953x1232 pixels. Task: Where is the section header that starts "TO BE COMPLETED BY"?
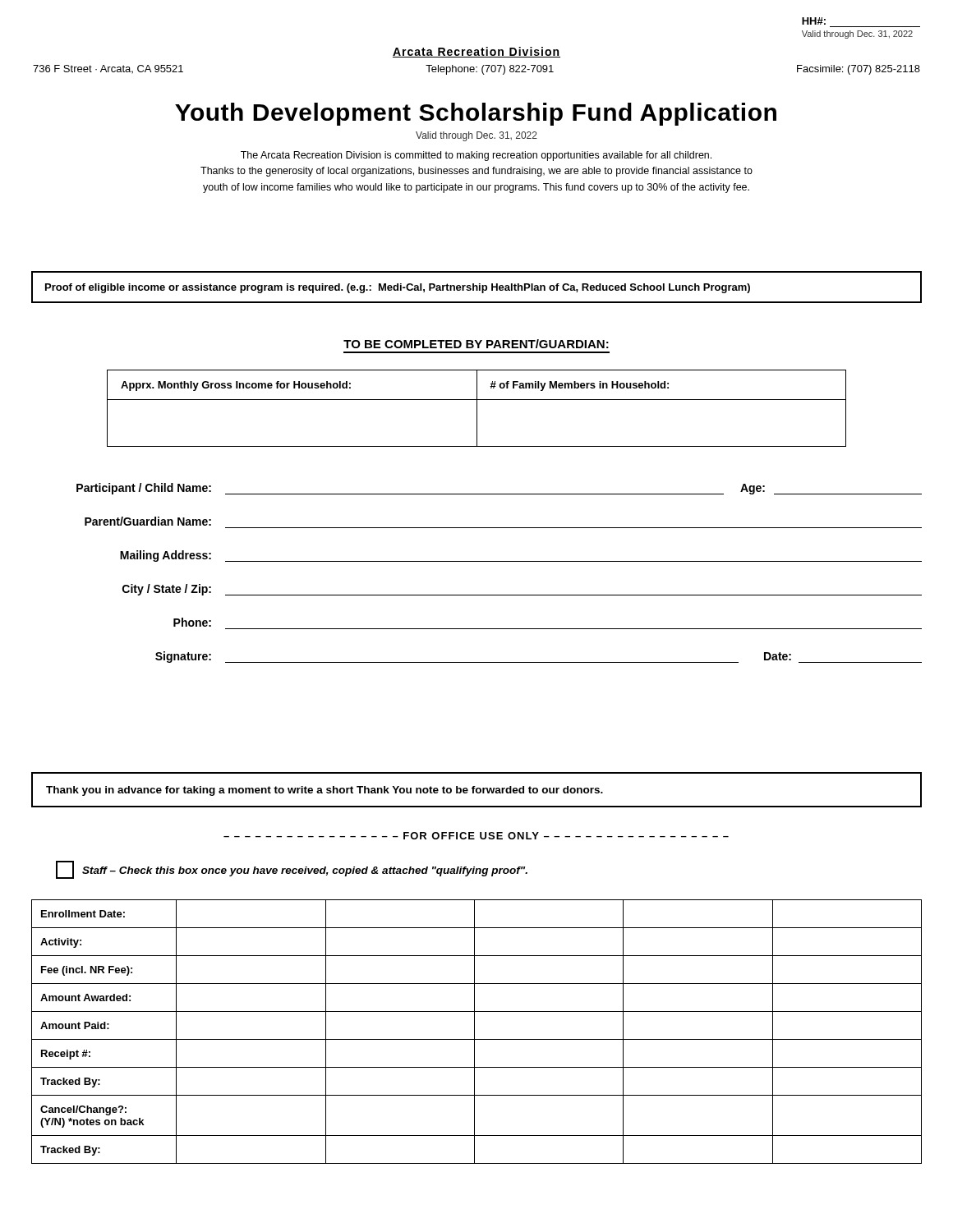coord(476,344)
